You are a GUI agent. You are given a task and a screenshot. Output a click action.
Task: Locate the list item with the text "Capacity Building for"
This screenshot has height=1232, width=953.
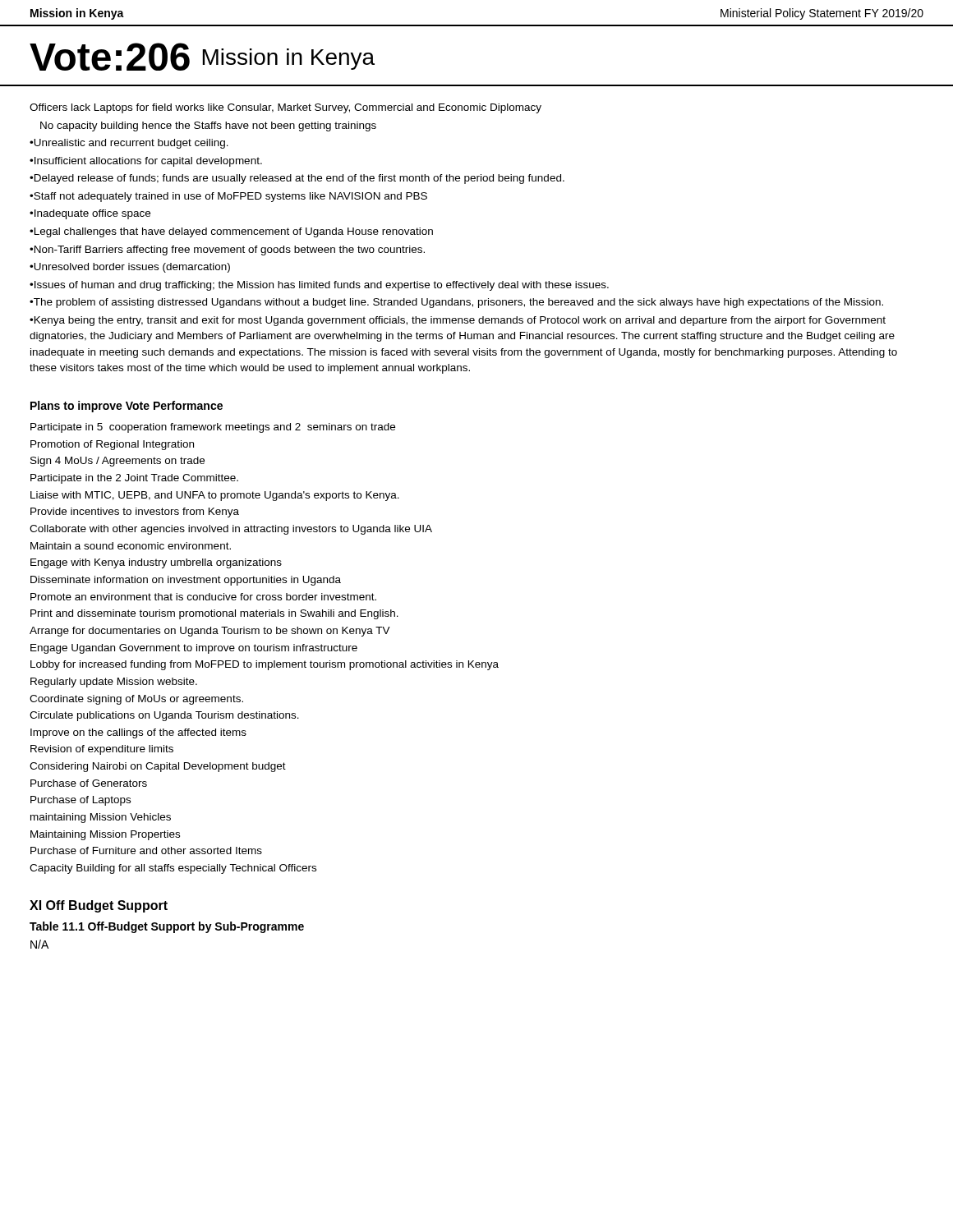173,868
